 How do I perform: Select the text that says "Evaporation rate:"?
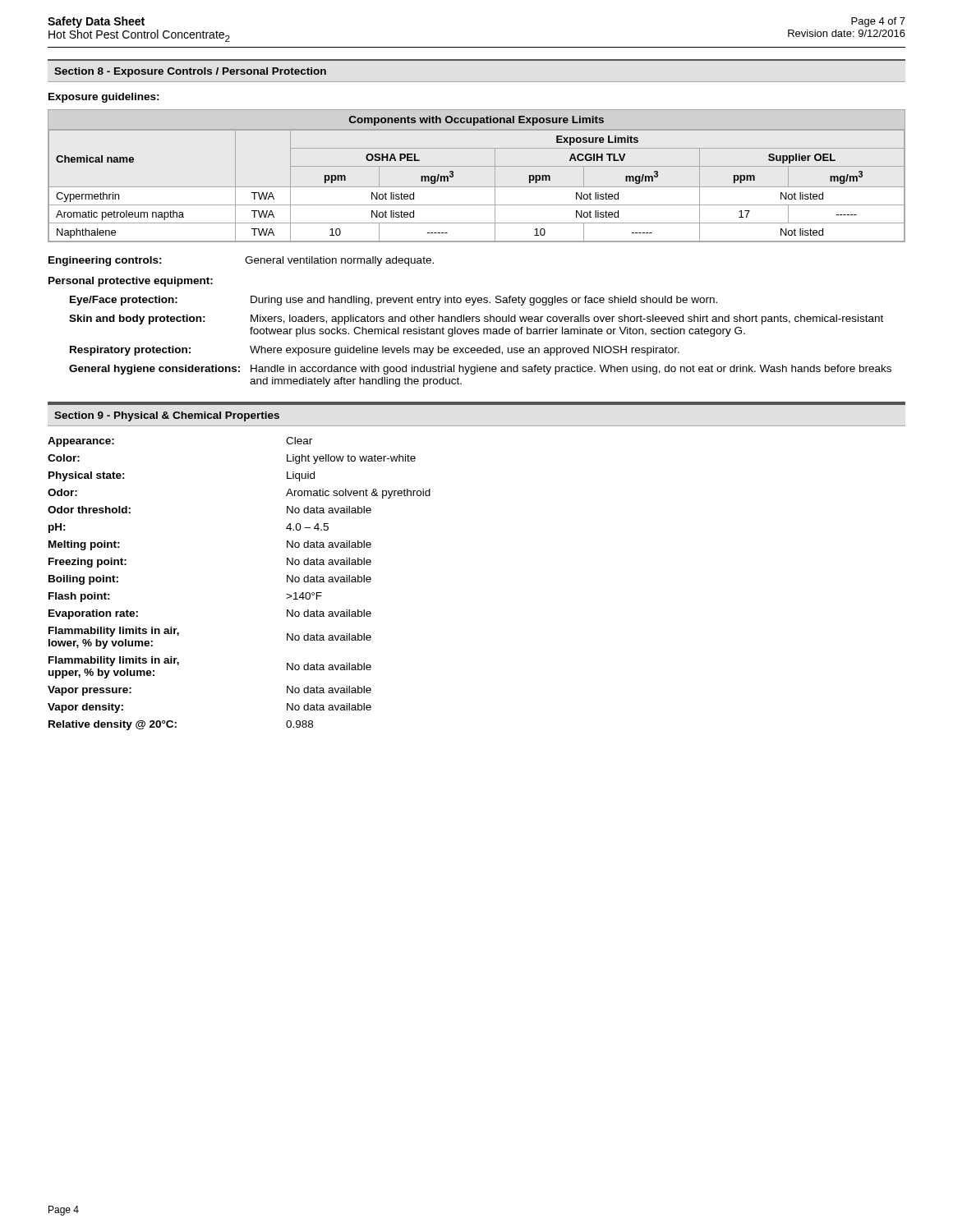tap(93, 613)
